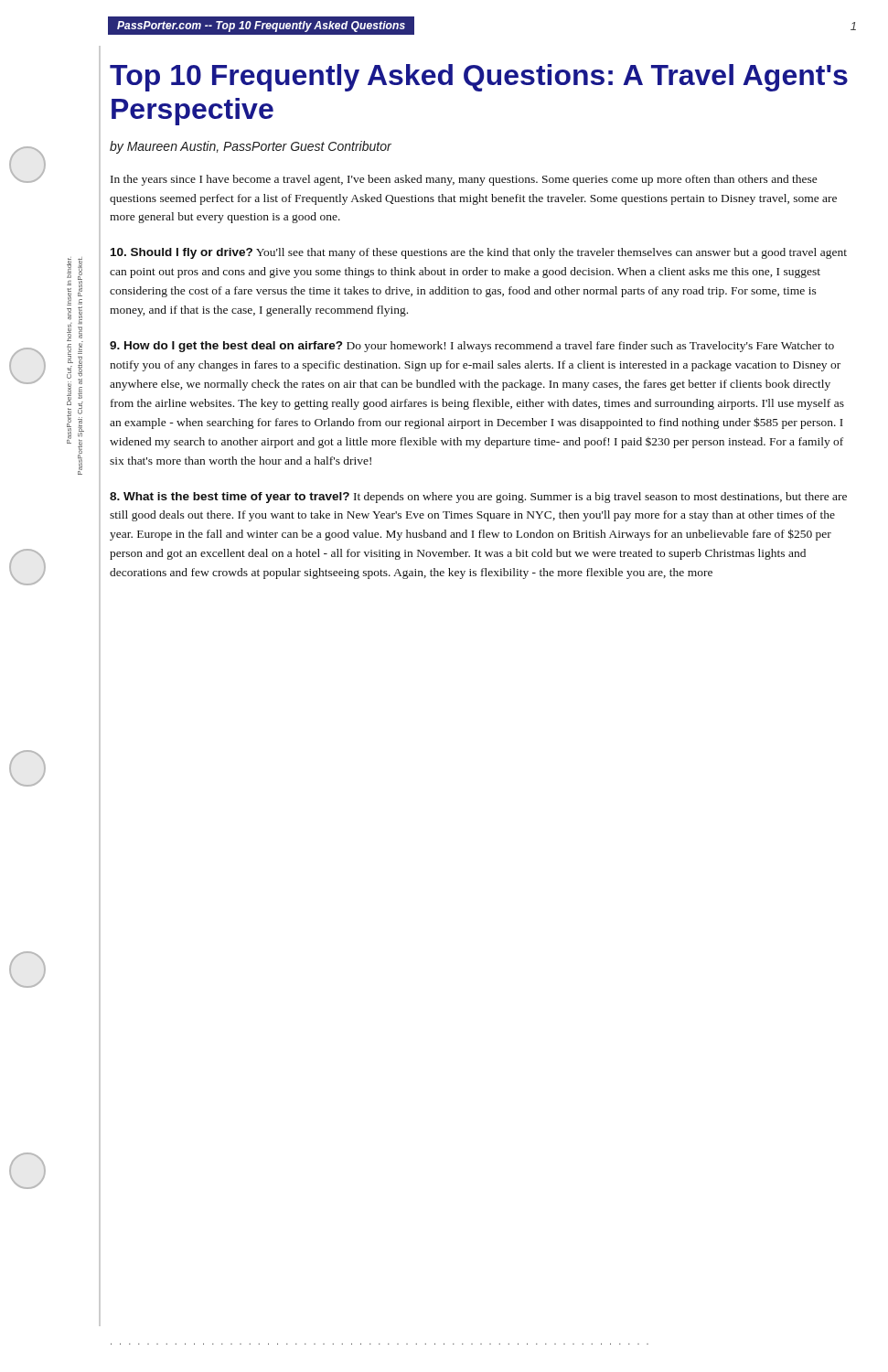
Task: Click the passage that begins "What is the best"
Action: tap(479, 534)
